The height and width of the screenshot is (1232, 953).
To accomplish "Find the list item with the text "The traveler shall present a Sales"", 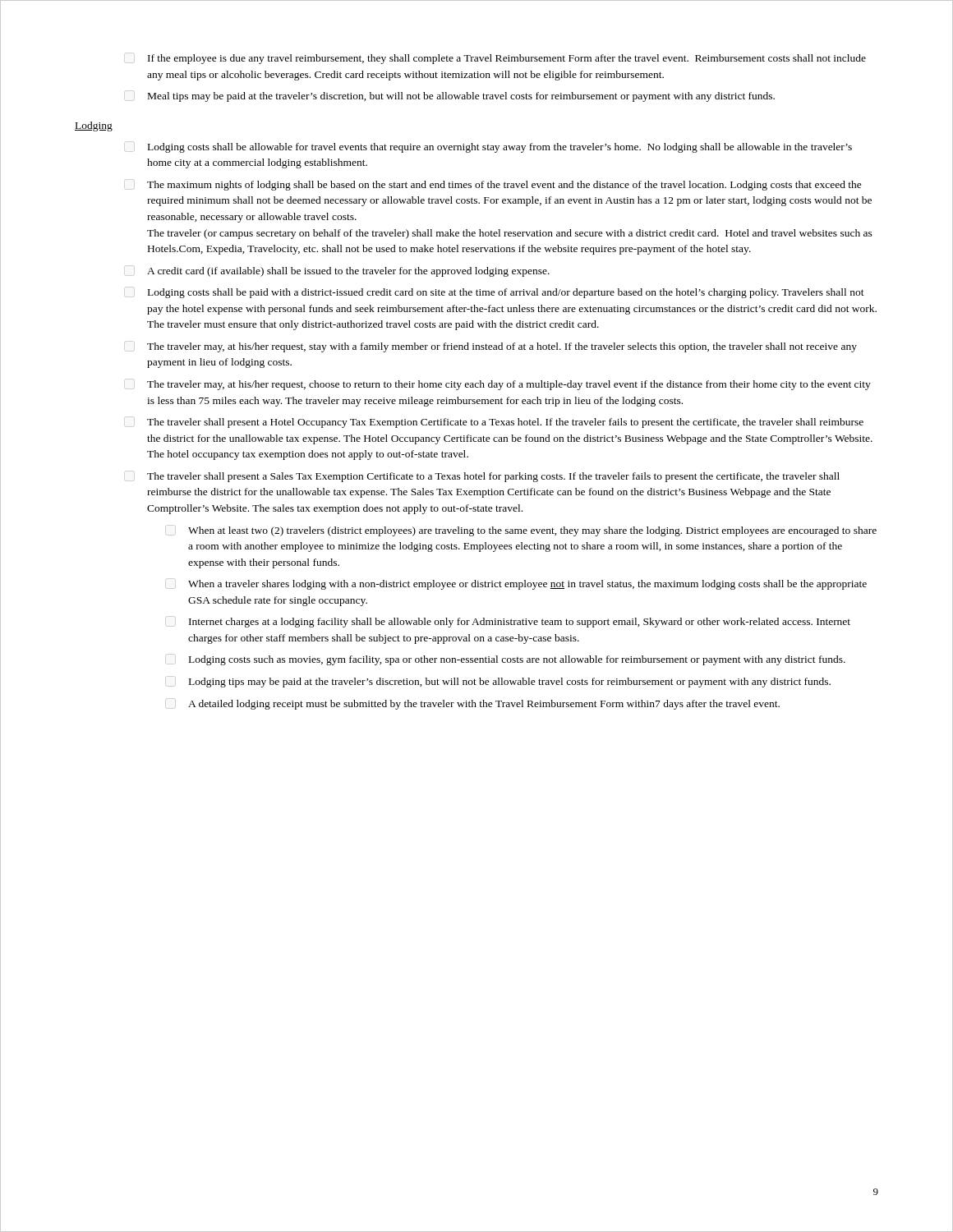I will coord(501,492).
